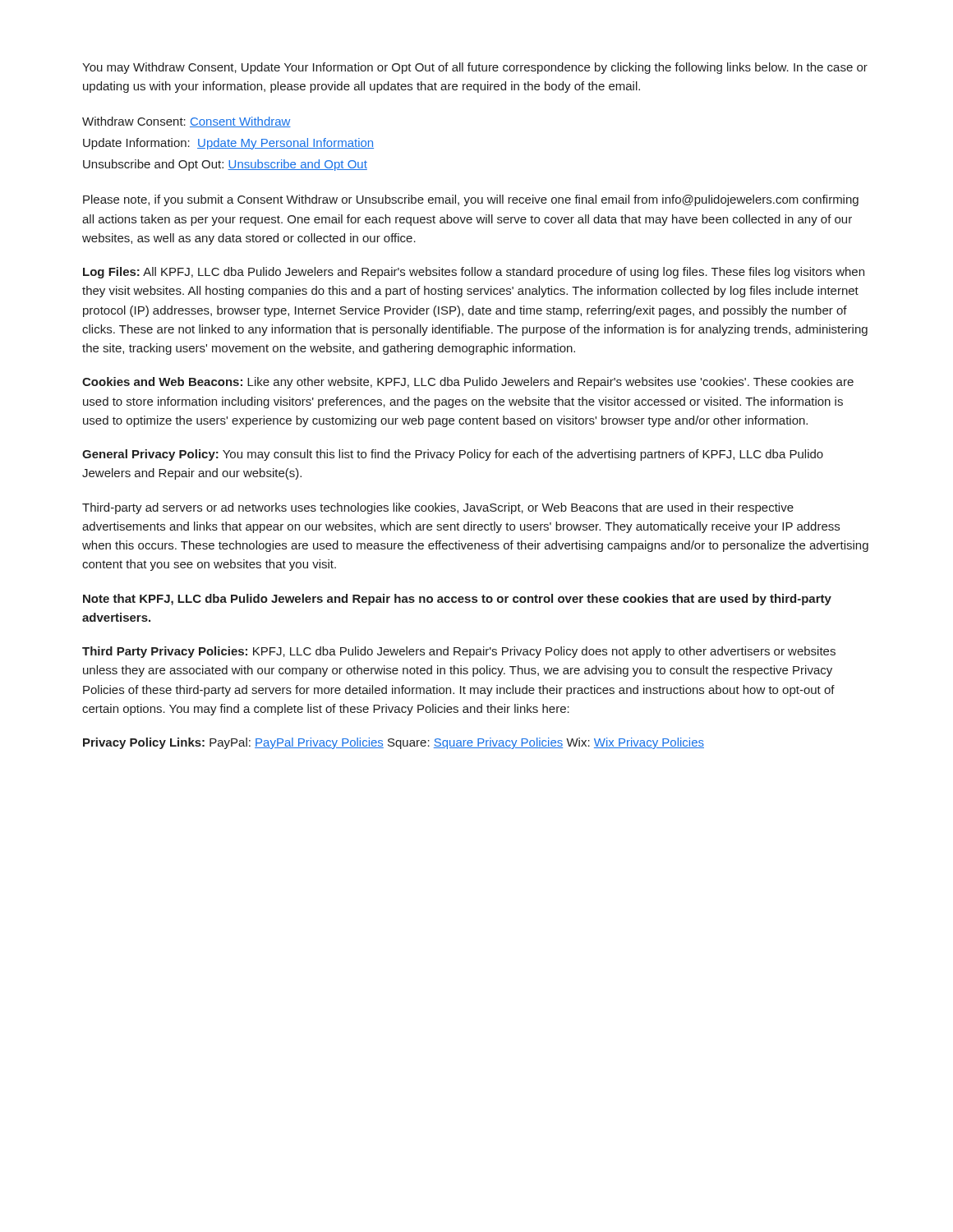This screenshot has width=953, height=1232.
Task: Navigate to the element starting "Third-party ad servers or ad"
Action: click(475, 535)
